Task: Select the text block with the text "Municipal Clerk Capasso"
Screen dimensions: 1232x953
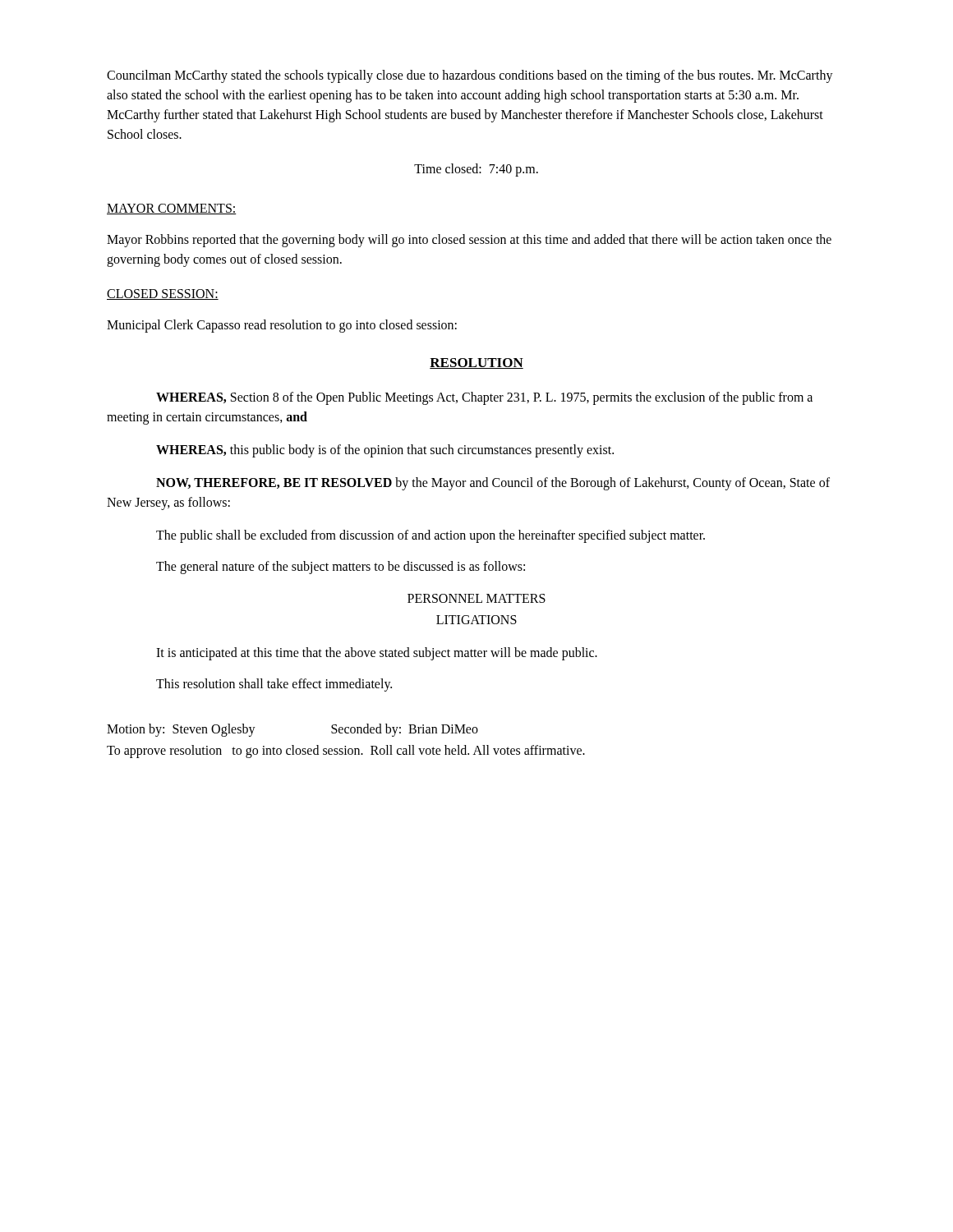Action: pos(282,325)
